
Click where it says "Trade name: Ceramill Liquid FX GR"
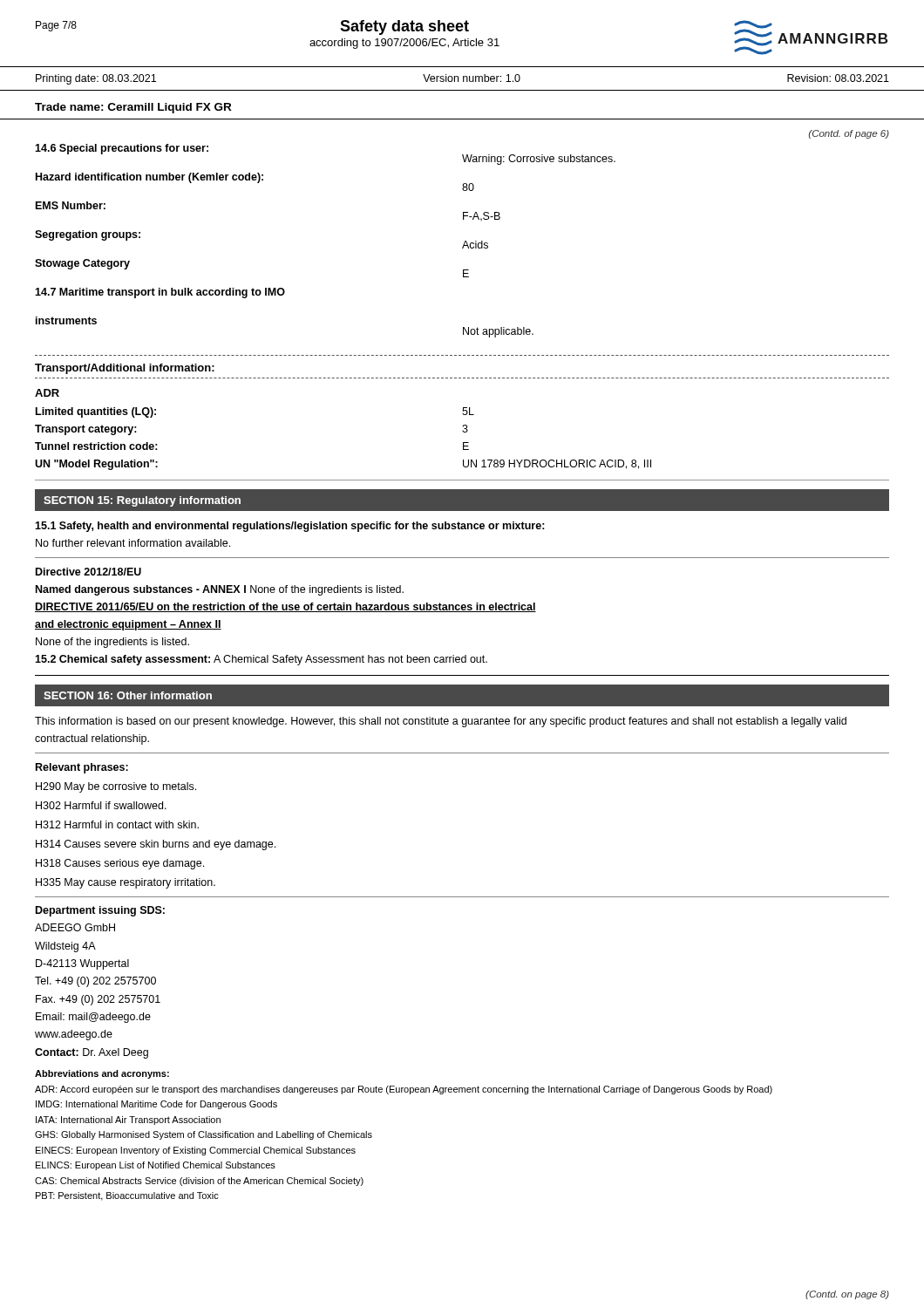[x=133, y=107]
